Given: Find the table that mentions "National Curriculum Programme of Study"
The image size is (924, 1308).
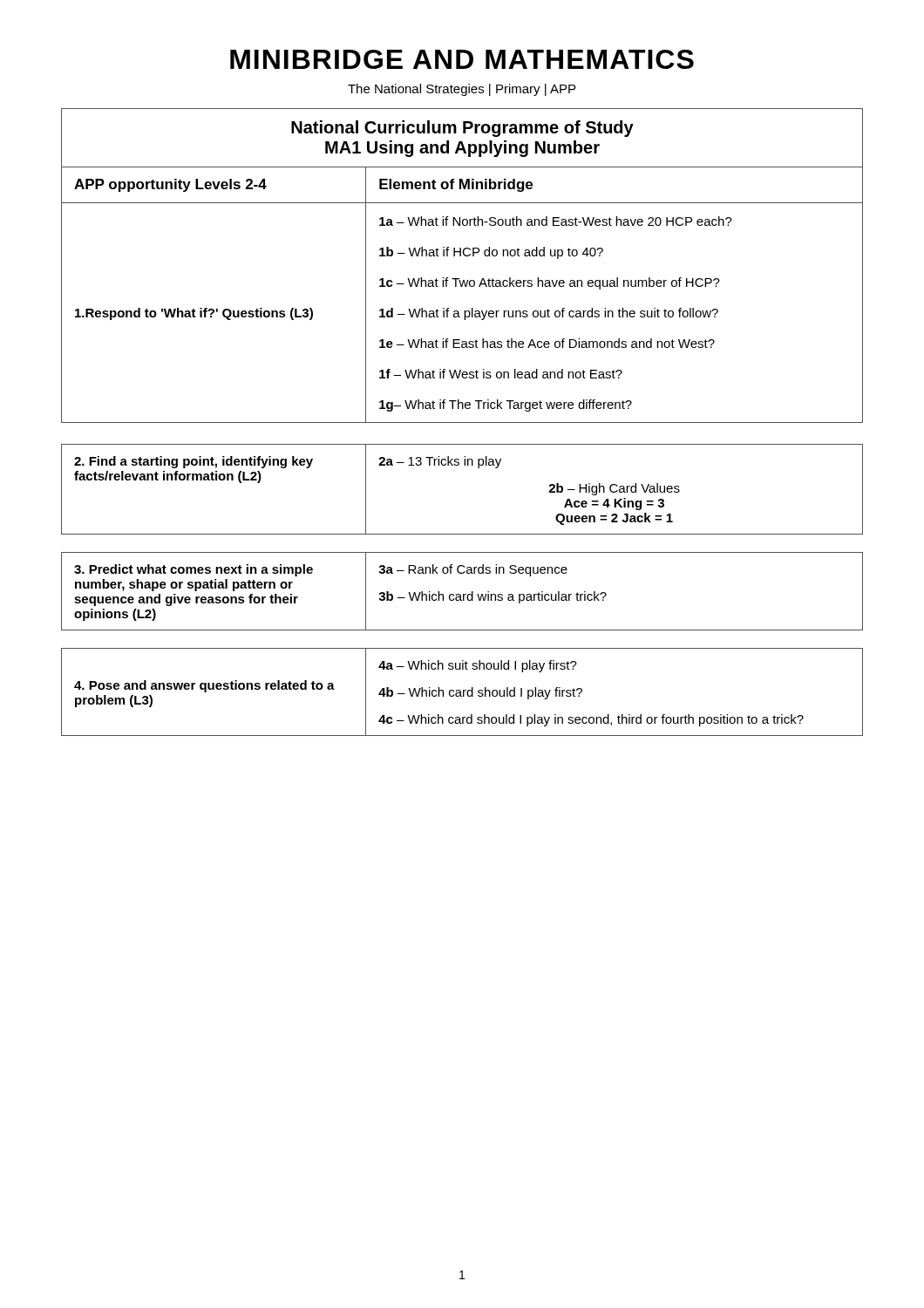Looking at the screenshot, I should [x=462, y=266].
